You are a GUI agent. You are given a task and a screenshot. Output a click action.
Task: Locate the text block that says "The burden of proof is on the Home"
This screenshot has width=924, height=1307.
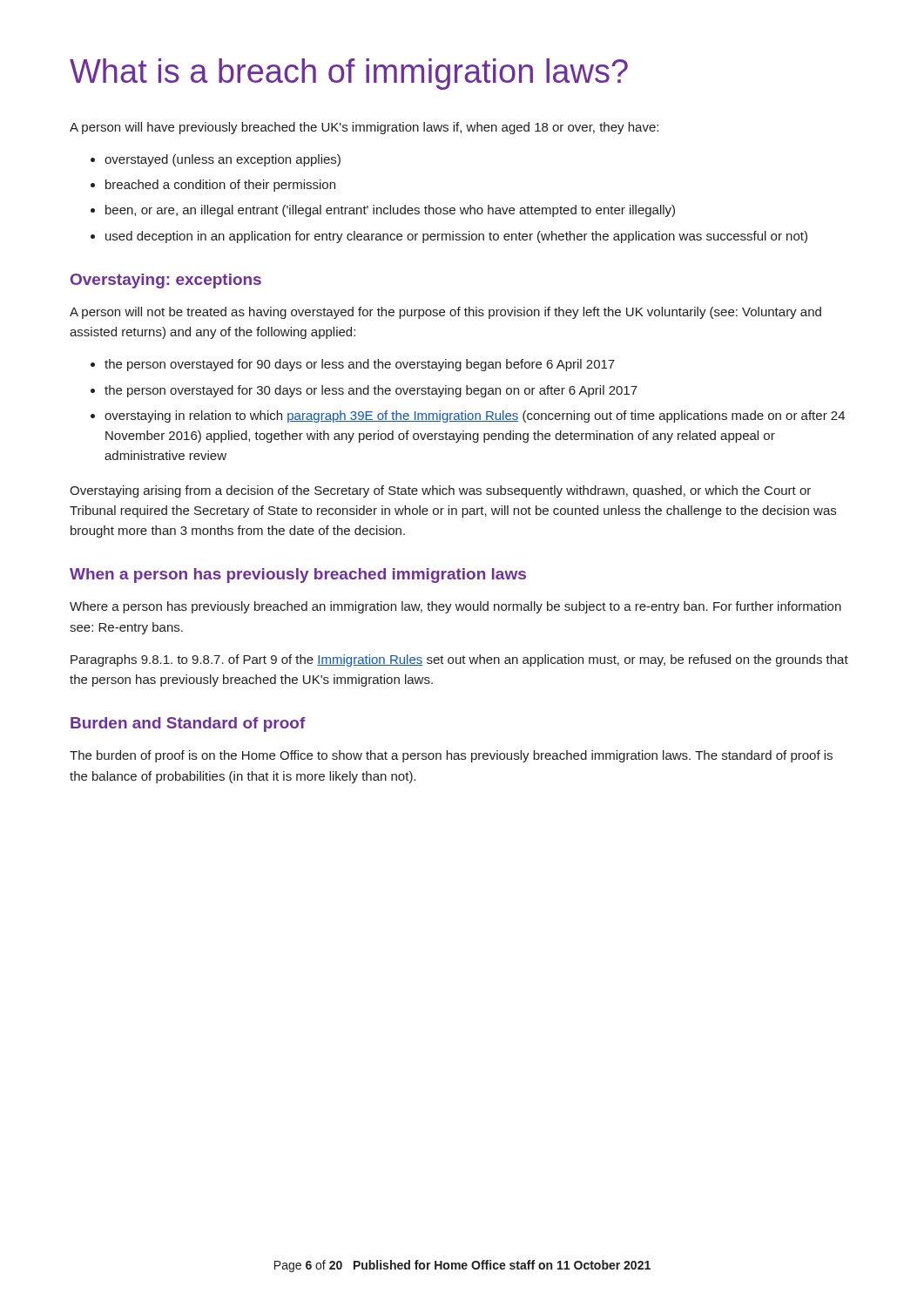462,766
